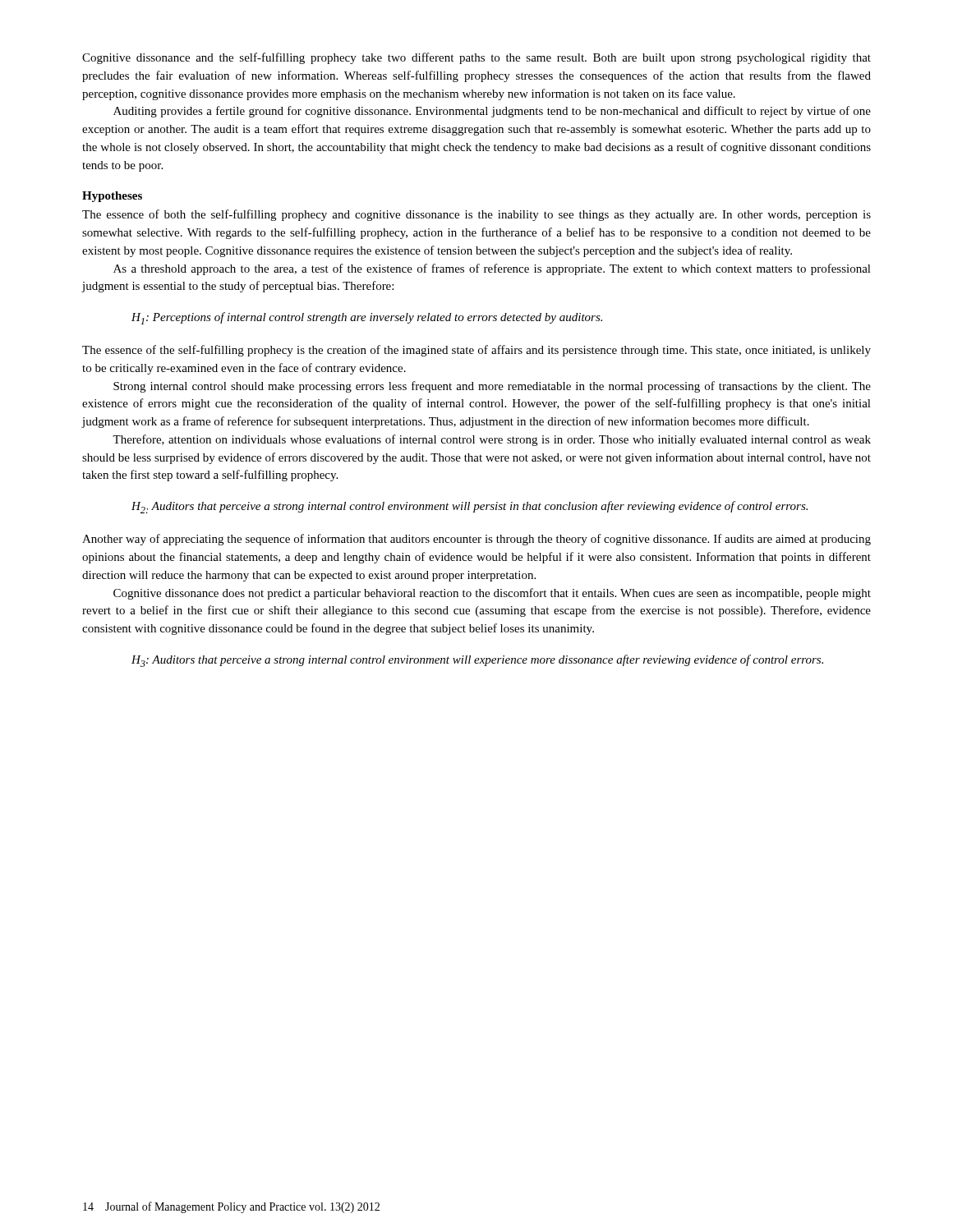The width and height of the screenshot is (953, 1232).
Task: Point to the block beginning "Another way of appreciating the sequence of"
Action: coord(476,558)
